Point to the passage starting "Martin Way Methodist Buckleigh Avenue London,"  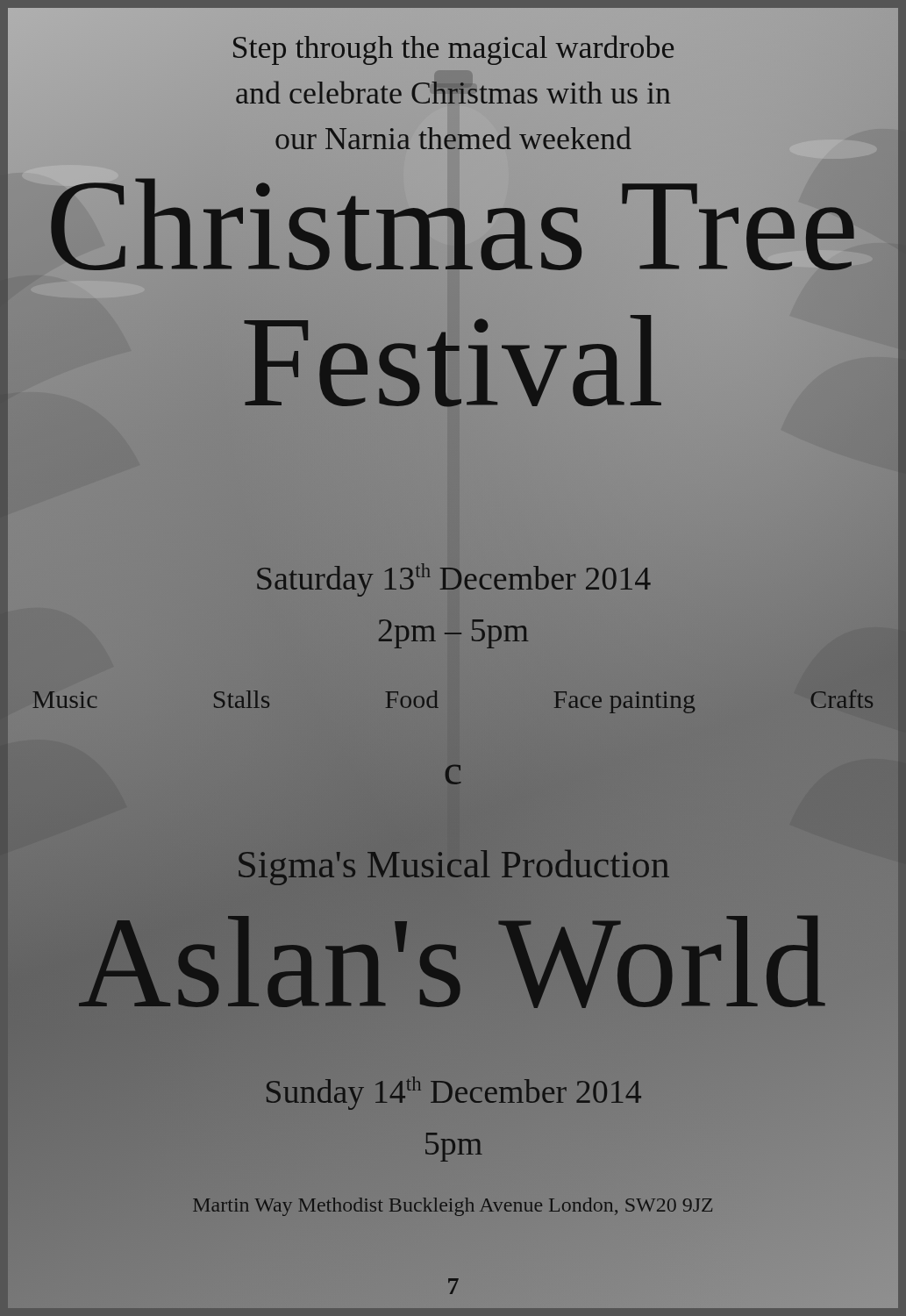click(x=453, y=1205)
